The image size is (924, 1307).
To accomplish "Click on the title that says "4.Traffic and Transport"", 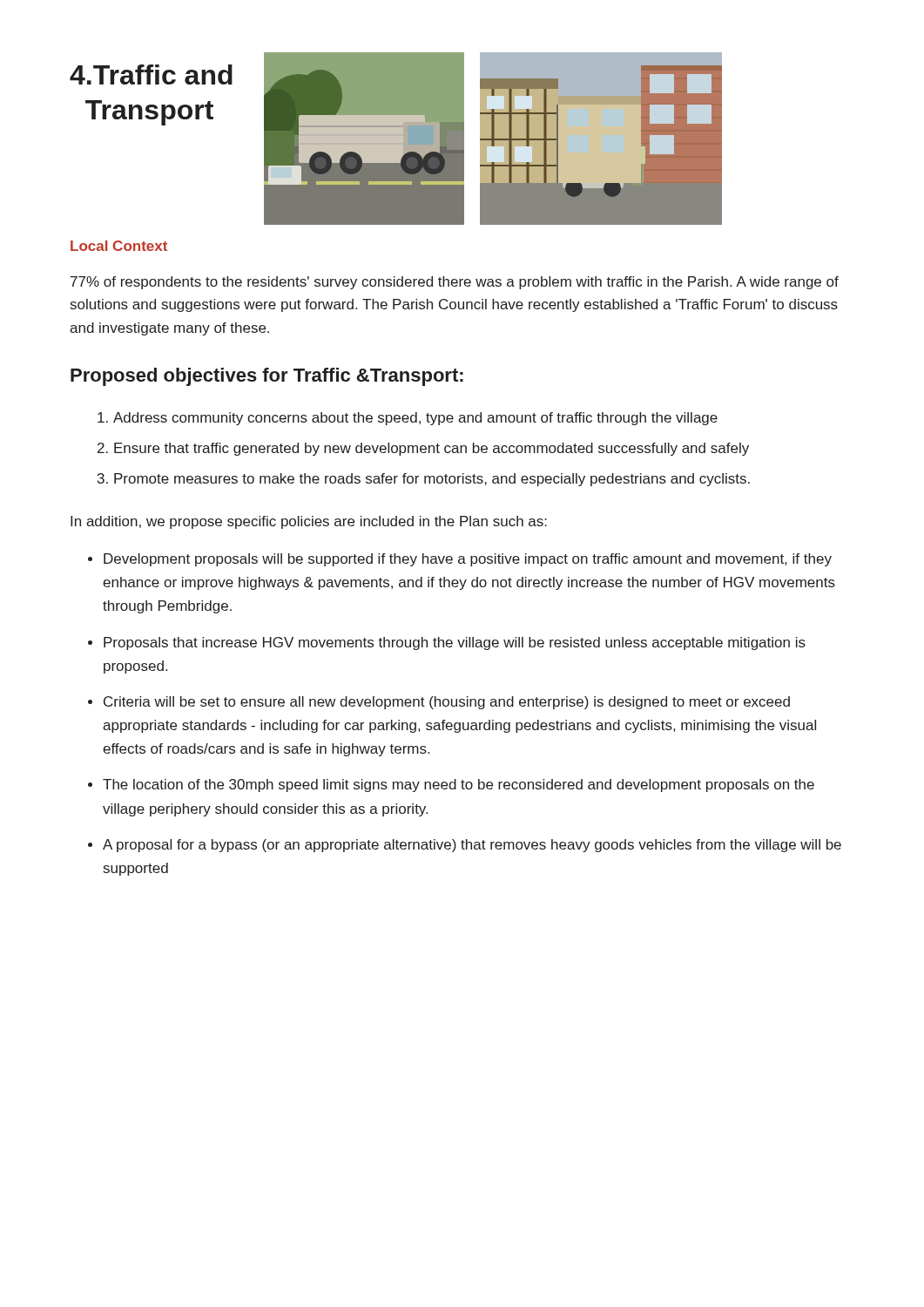I will click(159, 92).
